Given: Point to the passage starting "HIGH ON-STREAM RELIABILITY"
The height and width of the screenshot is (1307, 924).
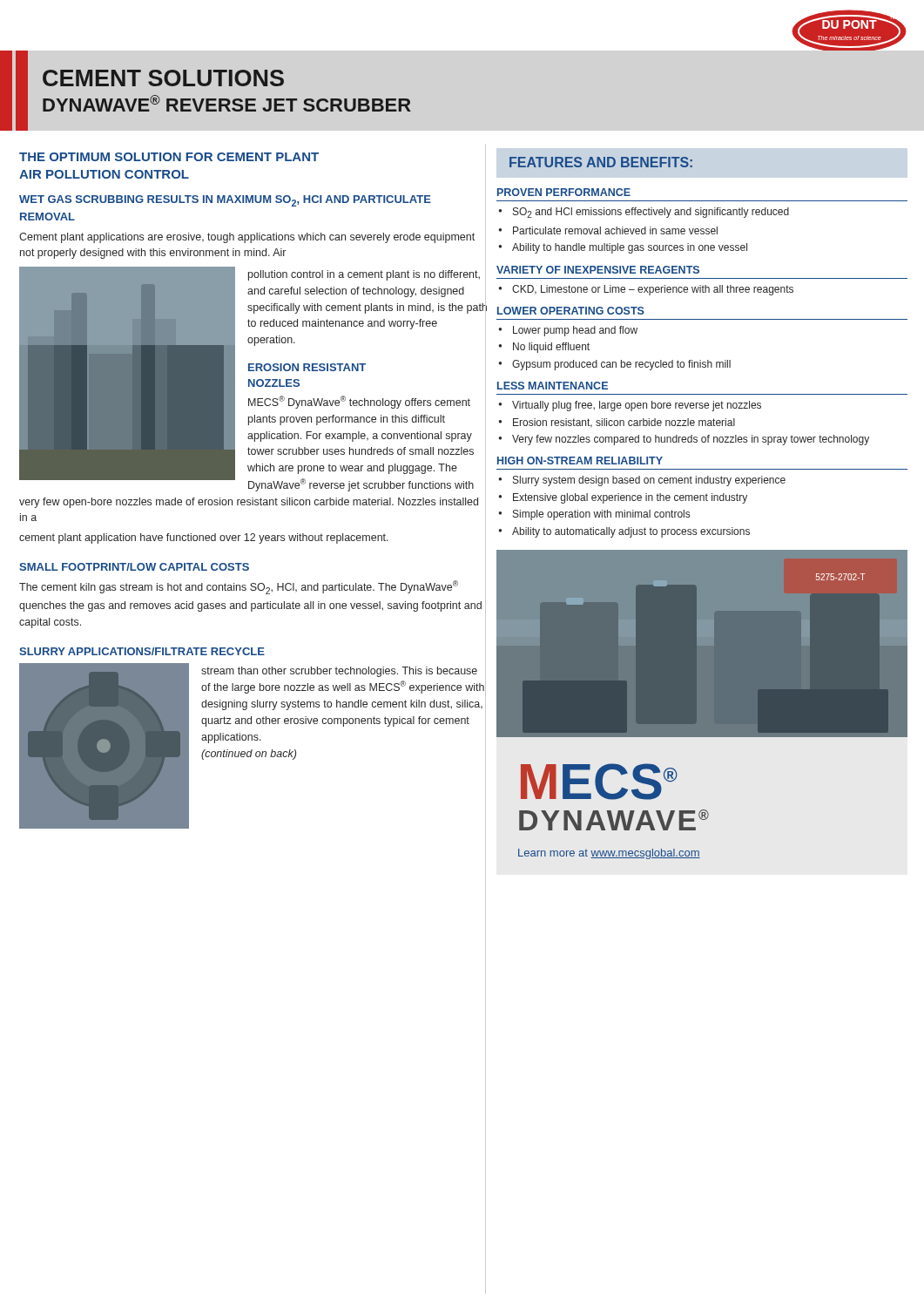Looking at the screenshot, I should point(580,461).
